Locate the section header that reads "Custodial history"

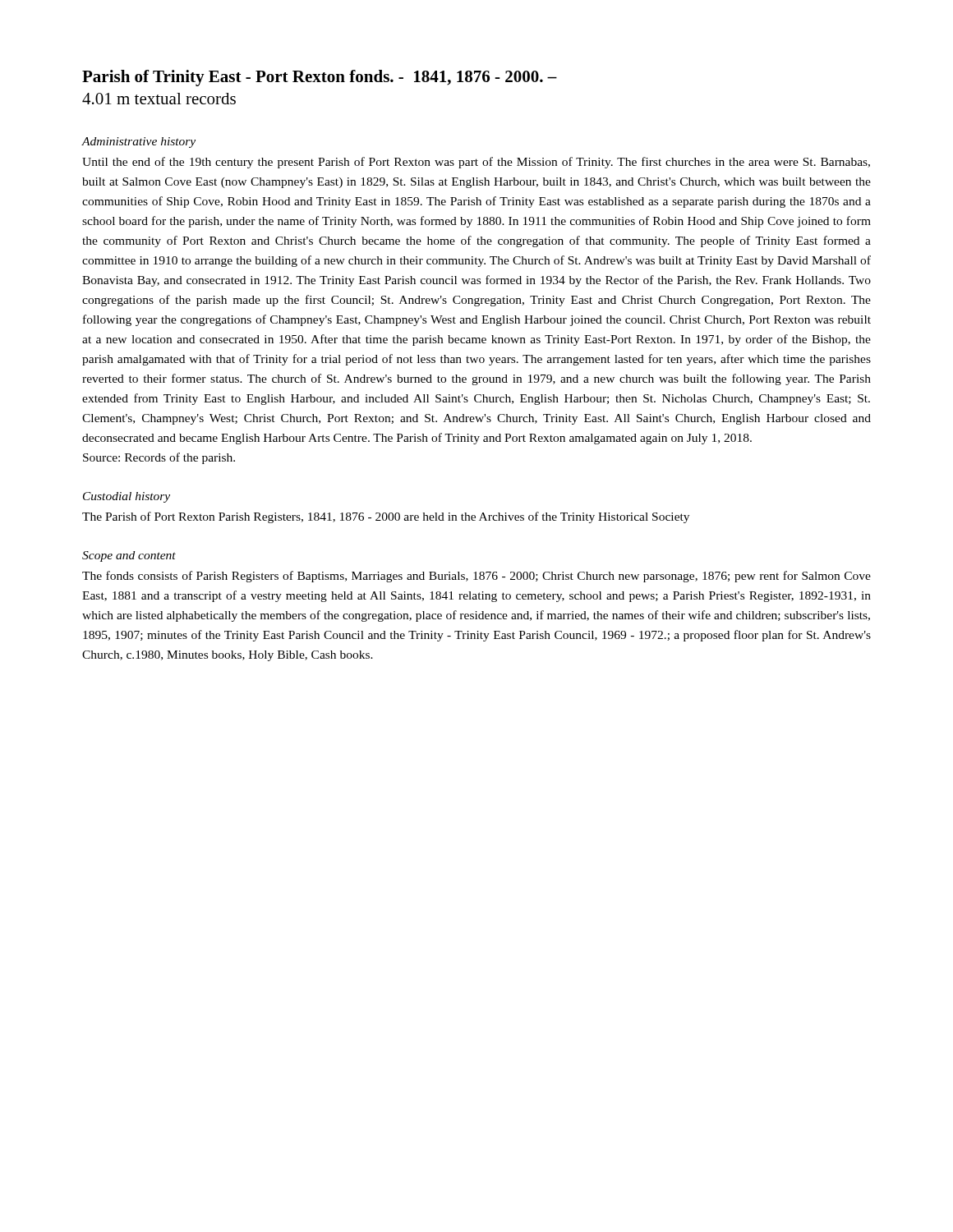pyautogui.click(x=126, y=496)
